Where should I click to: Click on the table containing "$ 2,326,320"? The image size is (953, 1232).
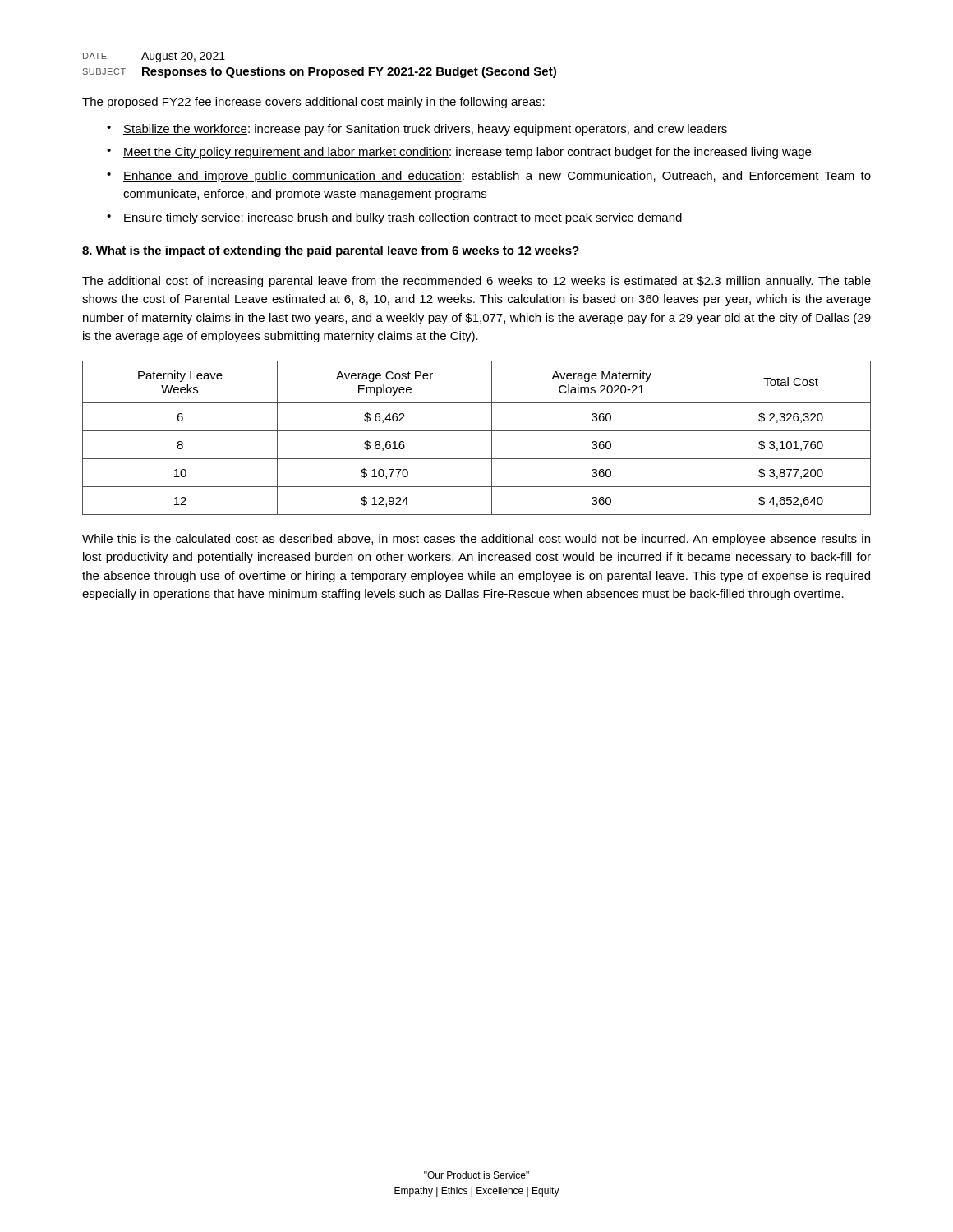476,437
